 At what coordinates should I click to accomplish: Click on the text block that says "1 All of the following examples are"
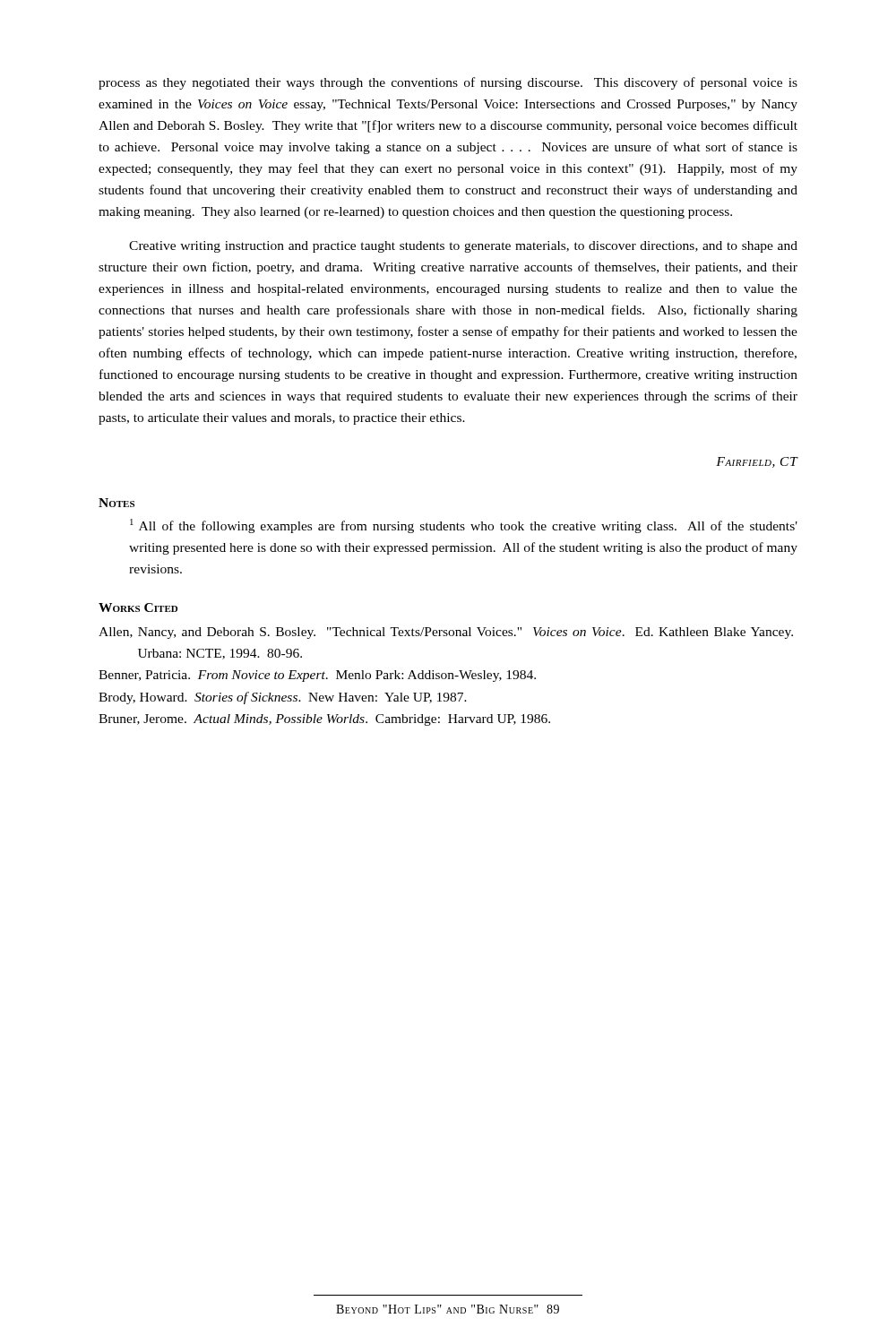click(x=448, y=547)
